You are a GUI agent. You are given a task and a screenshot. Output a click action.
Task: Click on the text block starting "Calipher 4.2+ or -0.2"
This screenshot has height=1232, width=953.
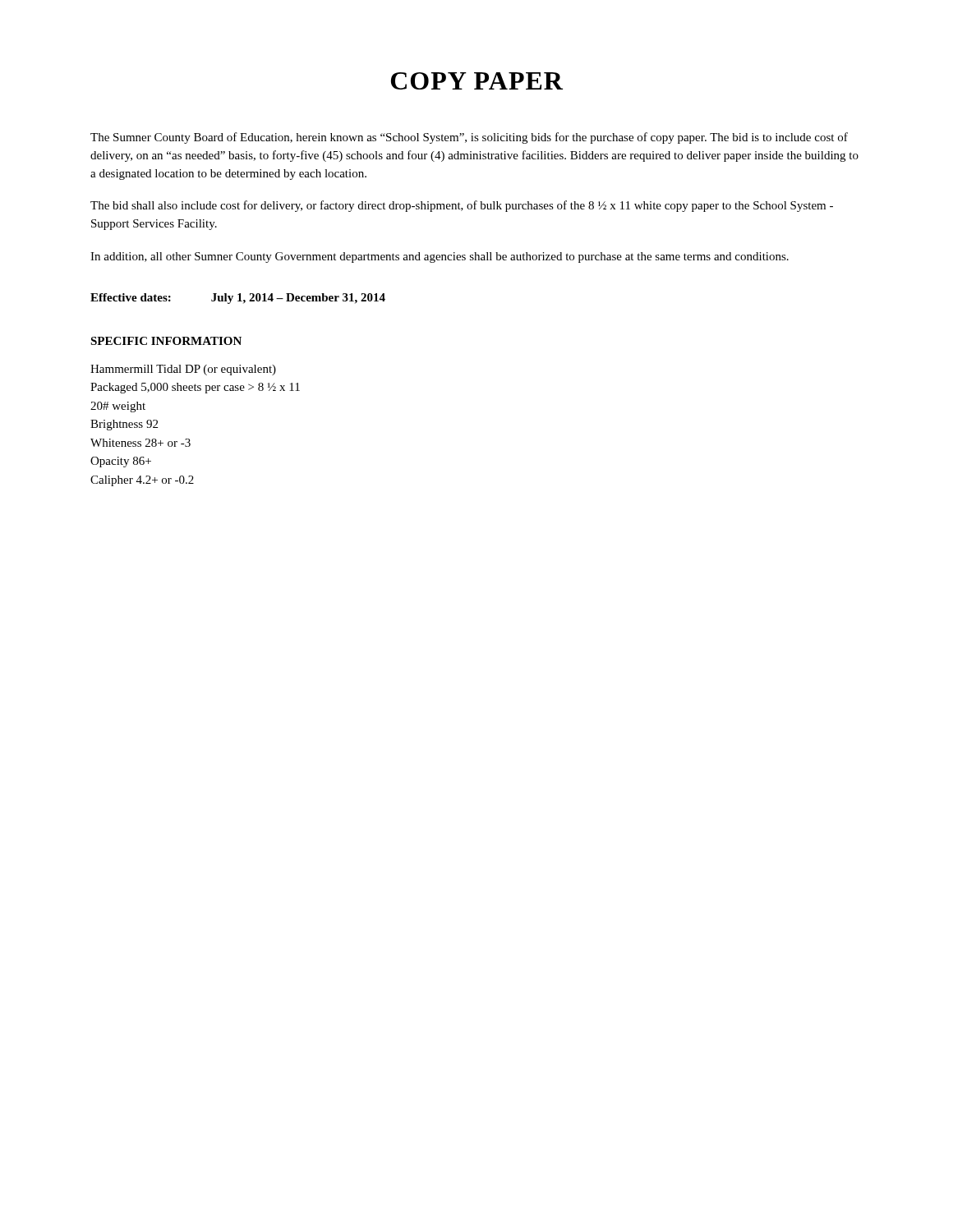[142, 479]
